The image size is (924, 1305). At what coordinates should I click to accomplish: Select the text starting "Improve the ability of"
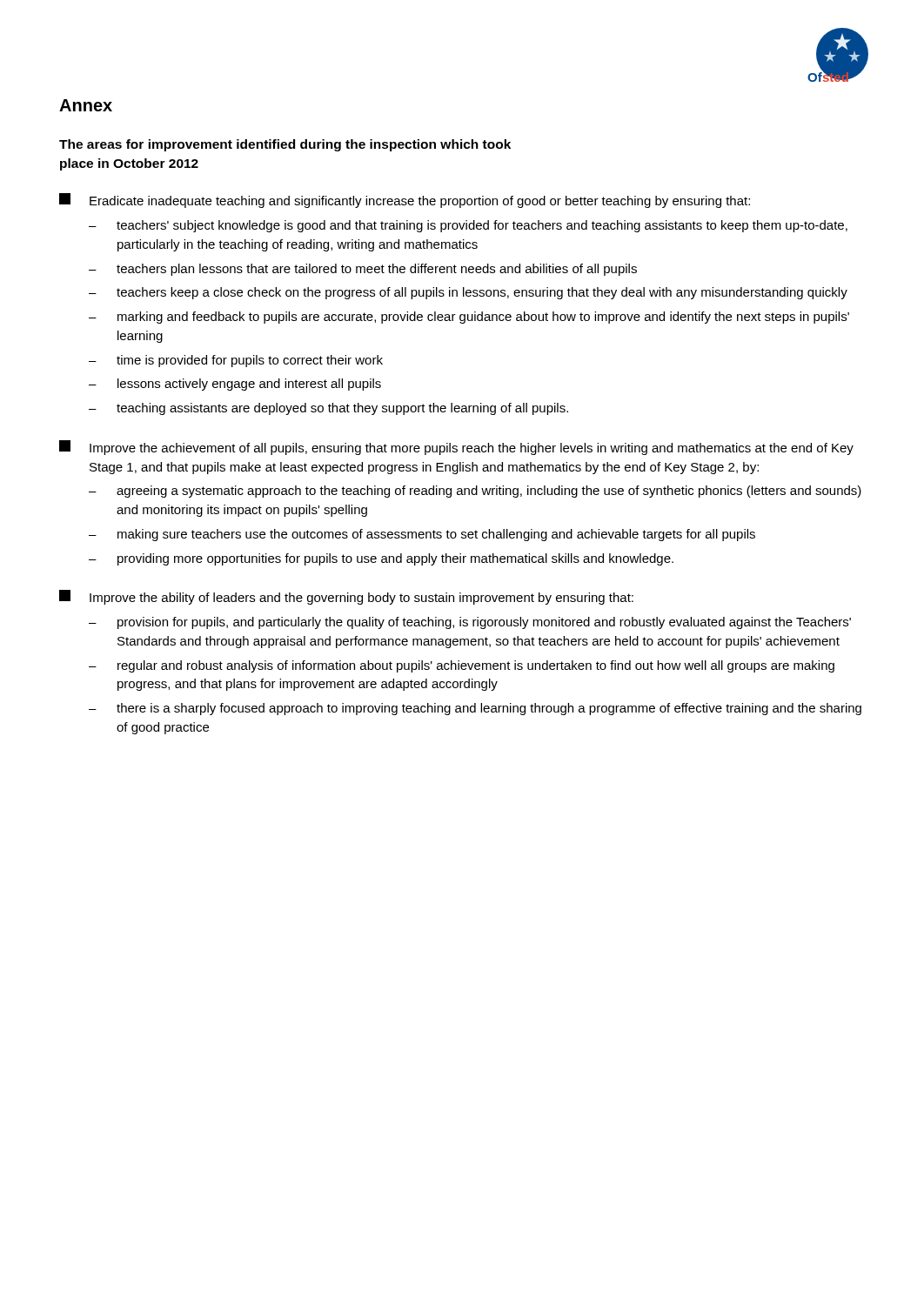coord(462,665)
